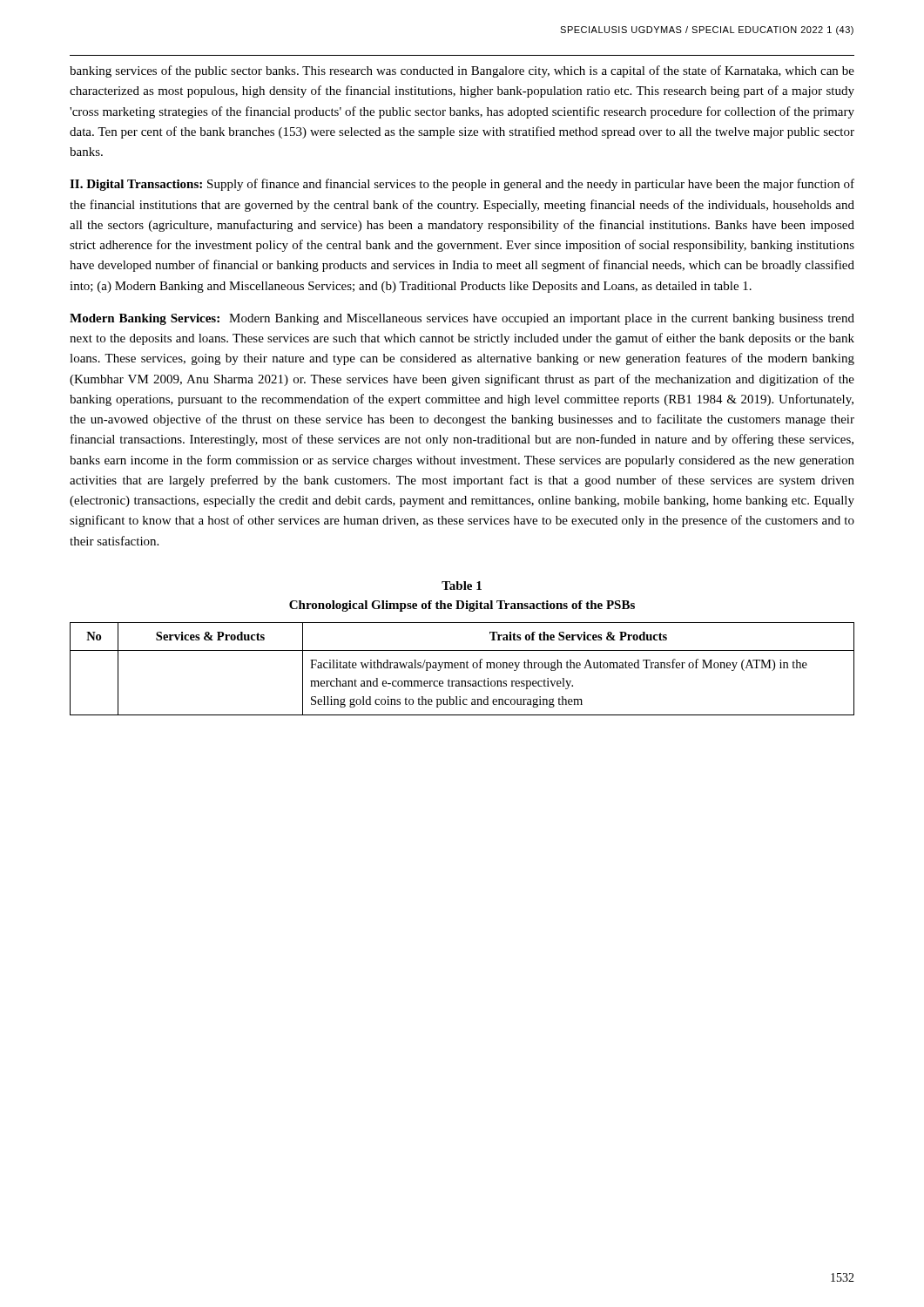Viewport: 924px width, 1307px height.
Task: Locate the caption with the text "Table 1 Chronological Glimpse of the"
Action: tap(462, 595)
